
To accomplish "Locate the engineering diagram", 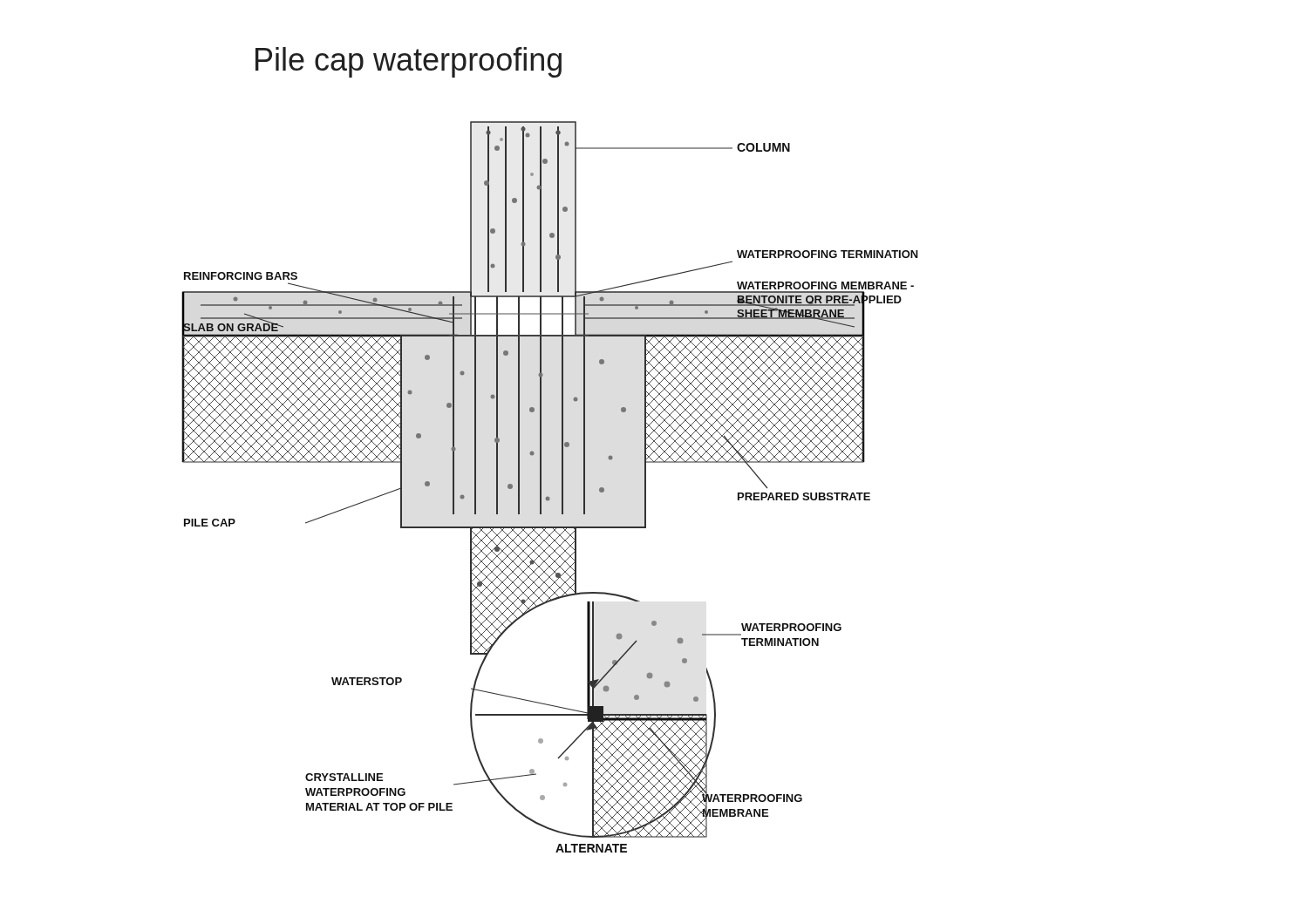I will tap(654, 479).
